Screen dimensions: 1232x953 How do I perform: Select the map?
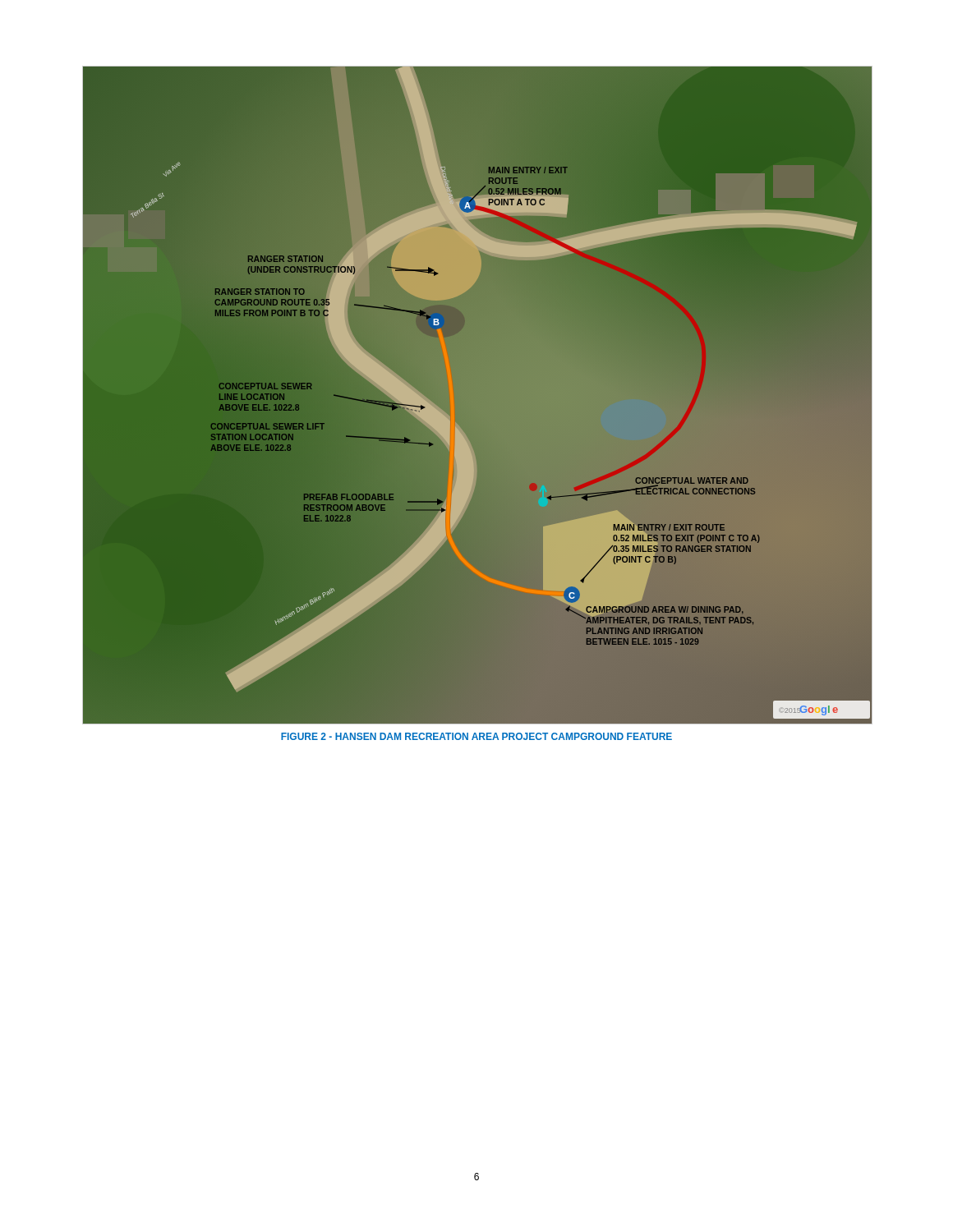[x=476, y=404]
